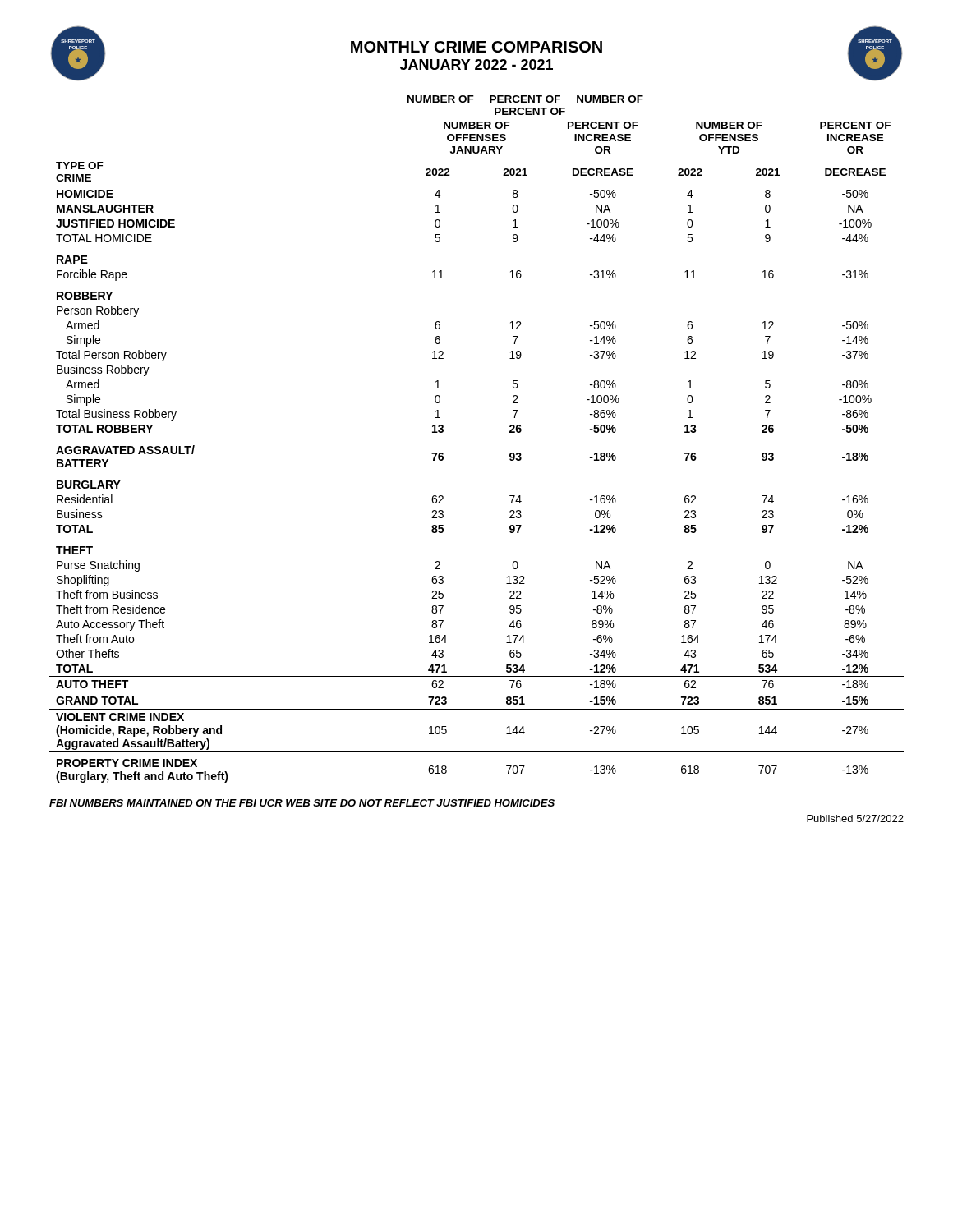
Task: Where is the title that starts "MONTHLY CRIME COMPARISON JANUARY"?
Action: [476, 55]
